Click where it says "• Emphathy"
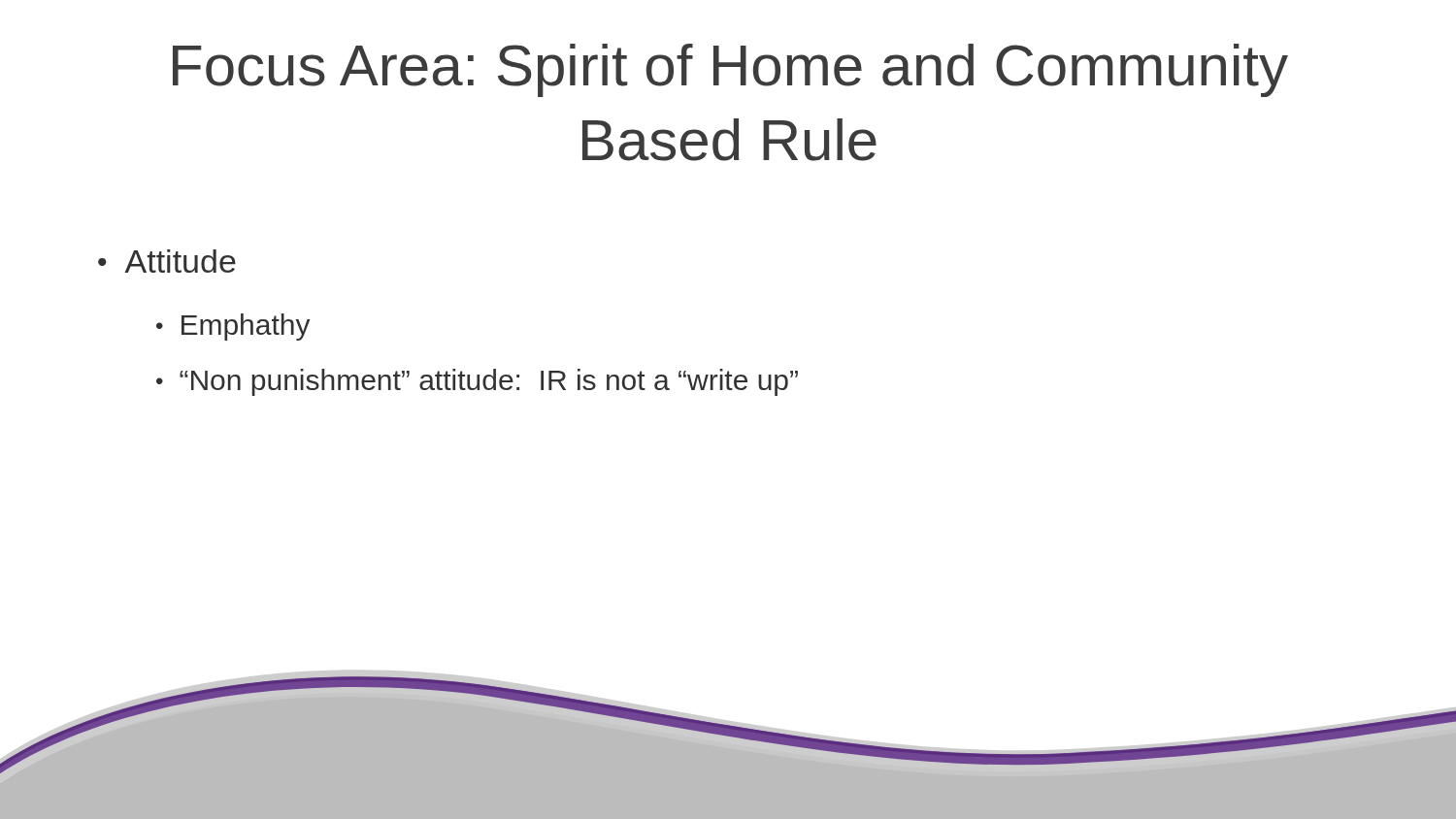1456x819 pixels. pos(233,325)
